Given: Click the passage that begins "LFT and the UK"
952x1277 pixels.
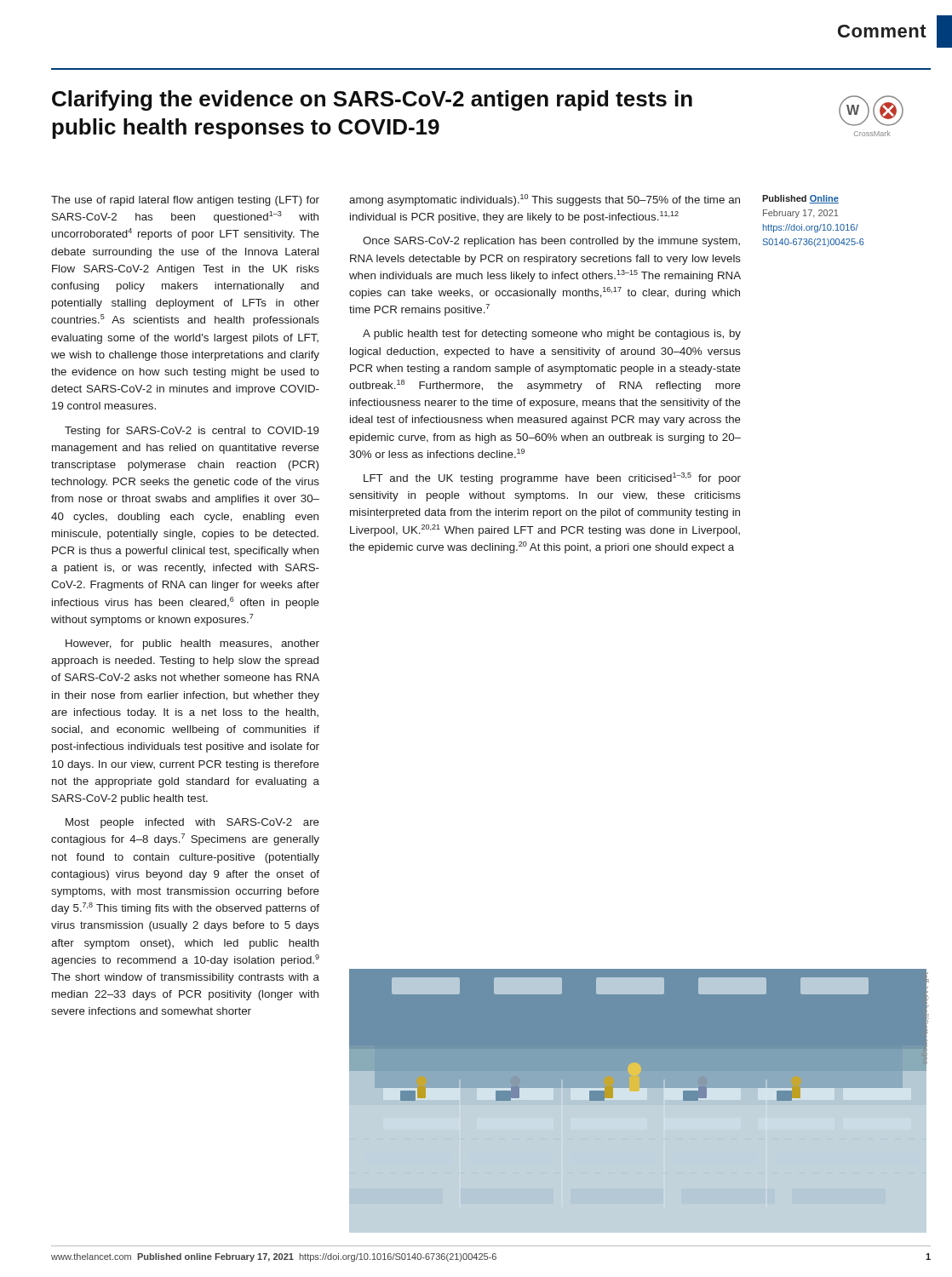Looking at the screenshot, I should point(545,513).
